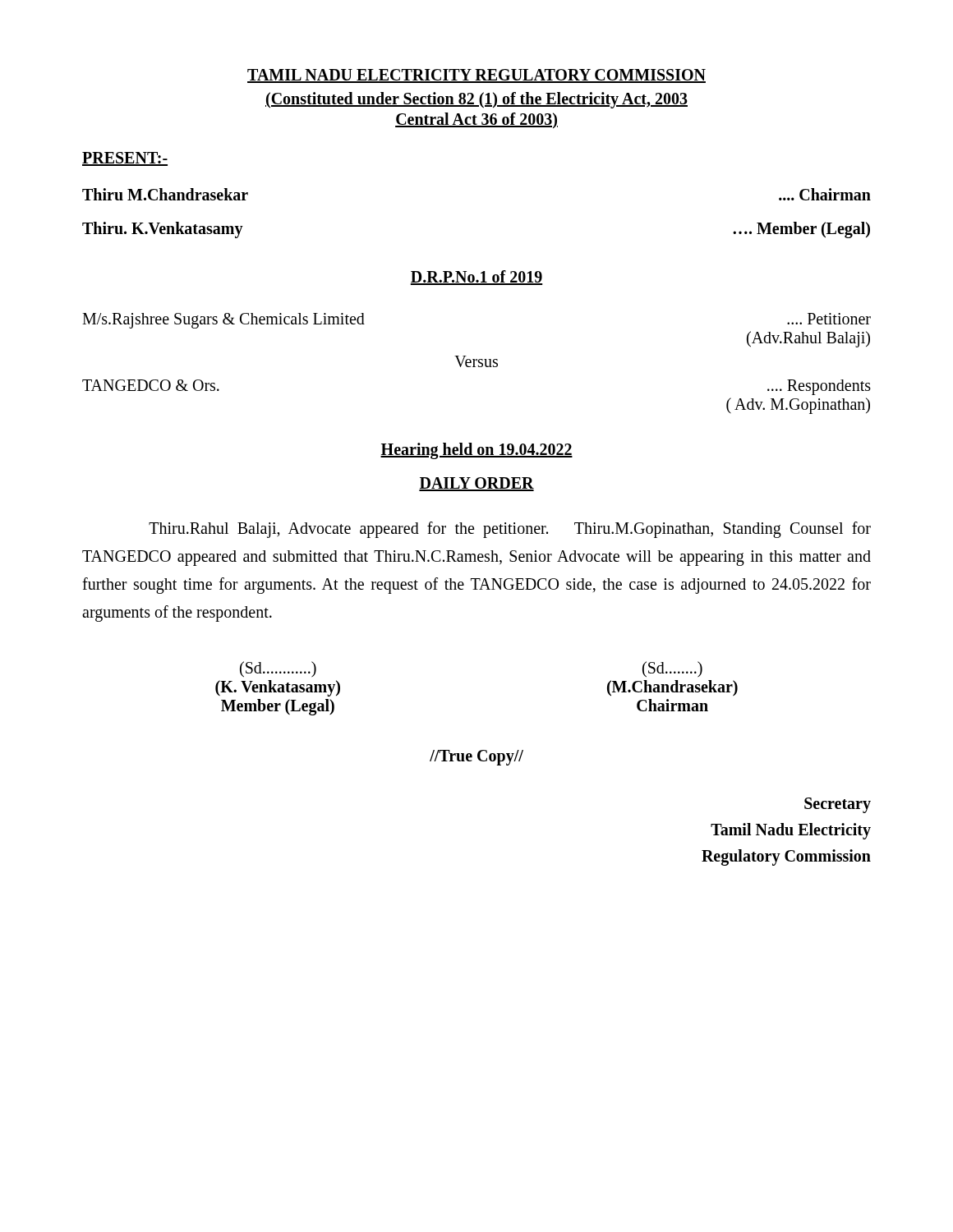This screenshot has height=1232, width=953.
Task: Point to the region starting "TANGEDCO & Ors. .... Respondents( Adv. M.Gopinathan)"
Action: (152, 389)
